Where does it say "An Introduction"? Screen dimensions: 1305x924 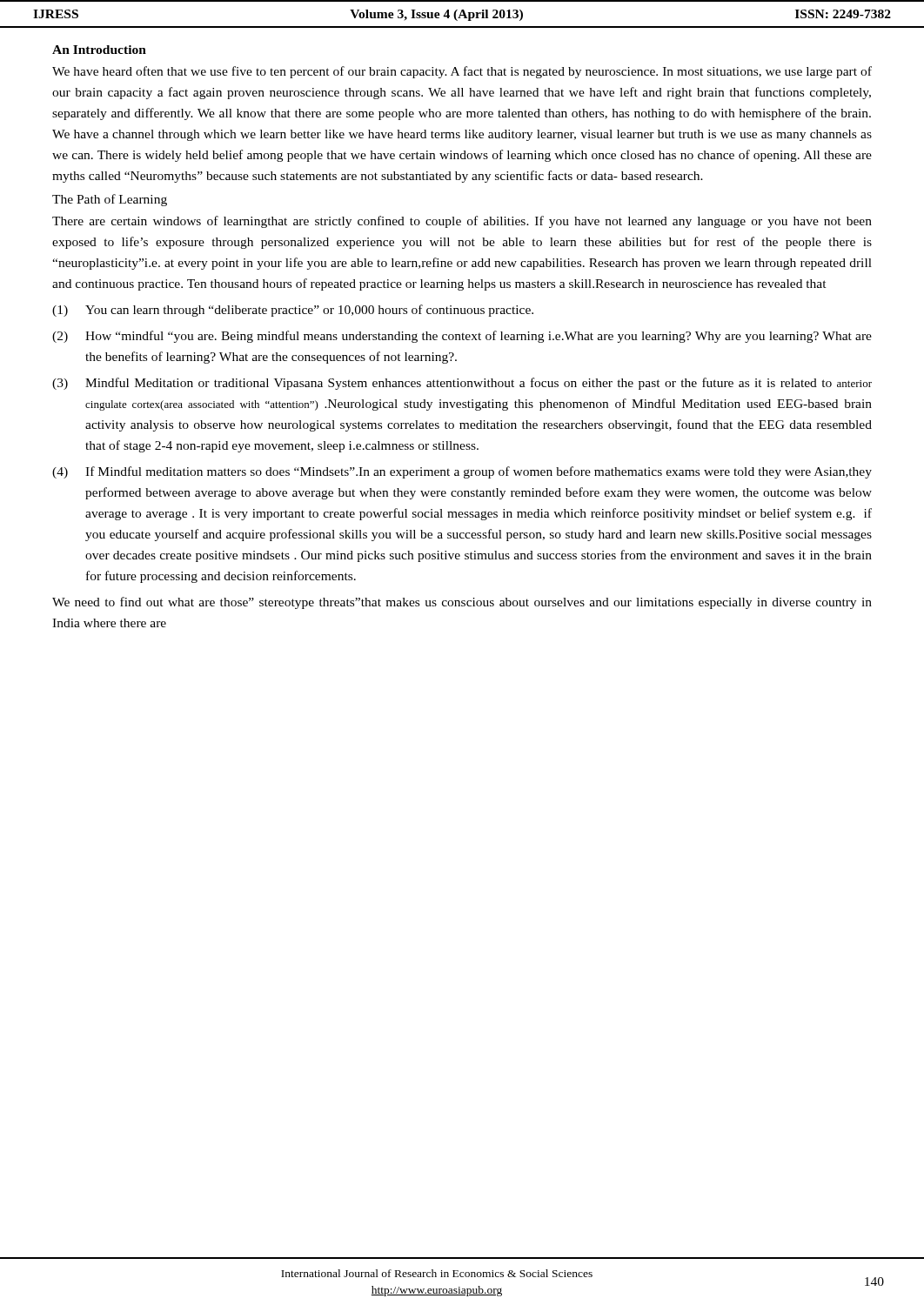(x=99, y=49)
